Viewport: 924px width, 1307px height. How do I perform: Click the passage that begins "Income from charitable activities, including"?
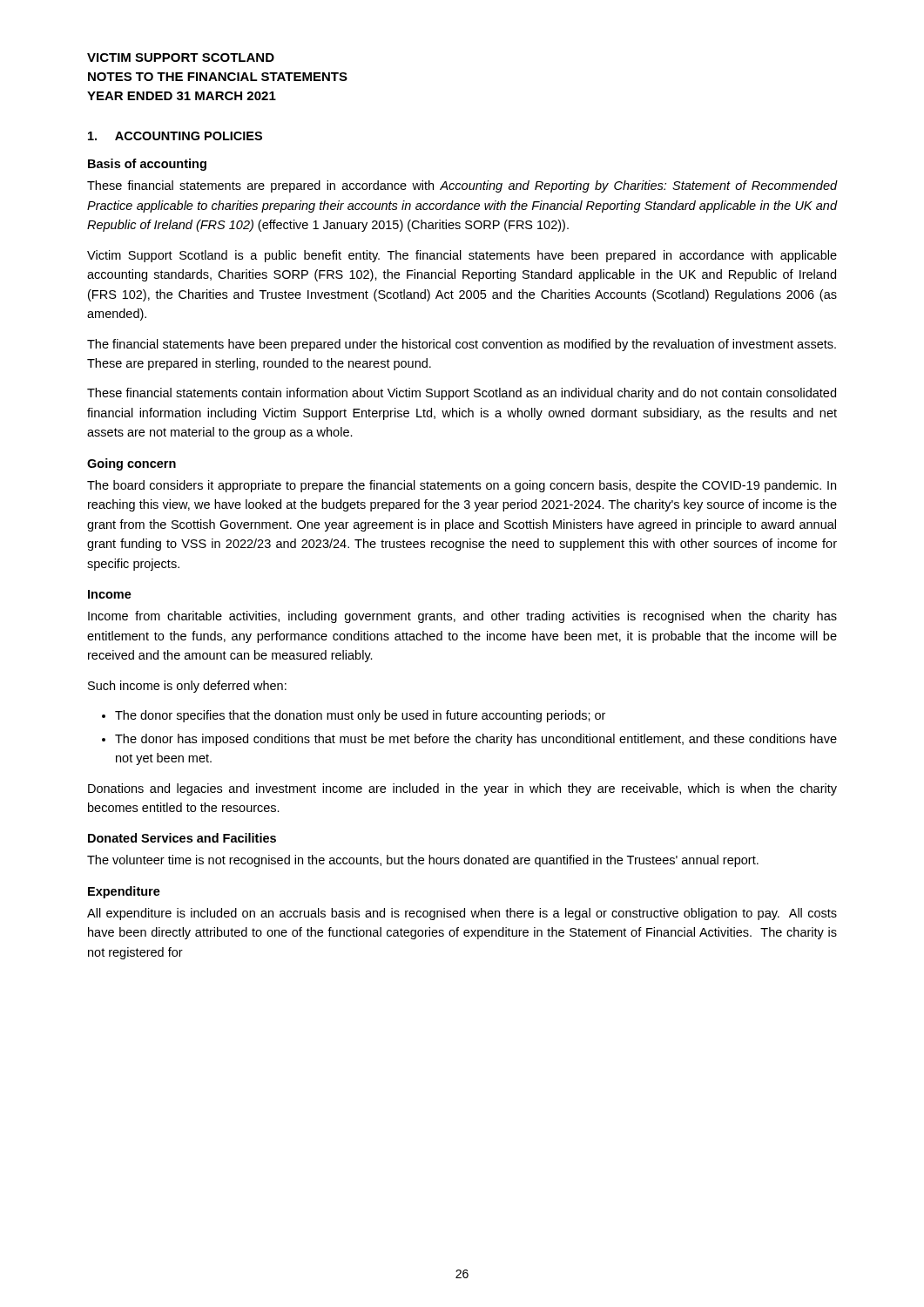pos(462,636)
